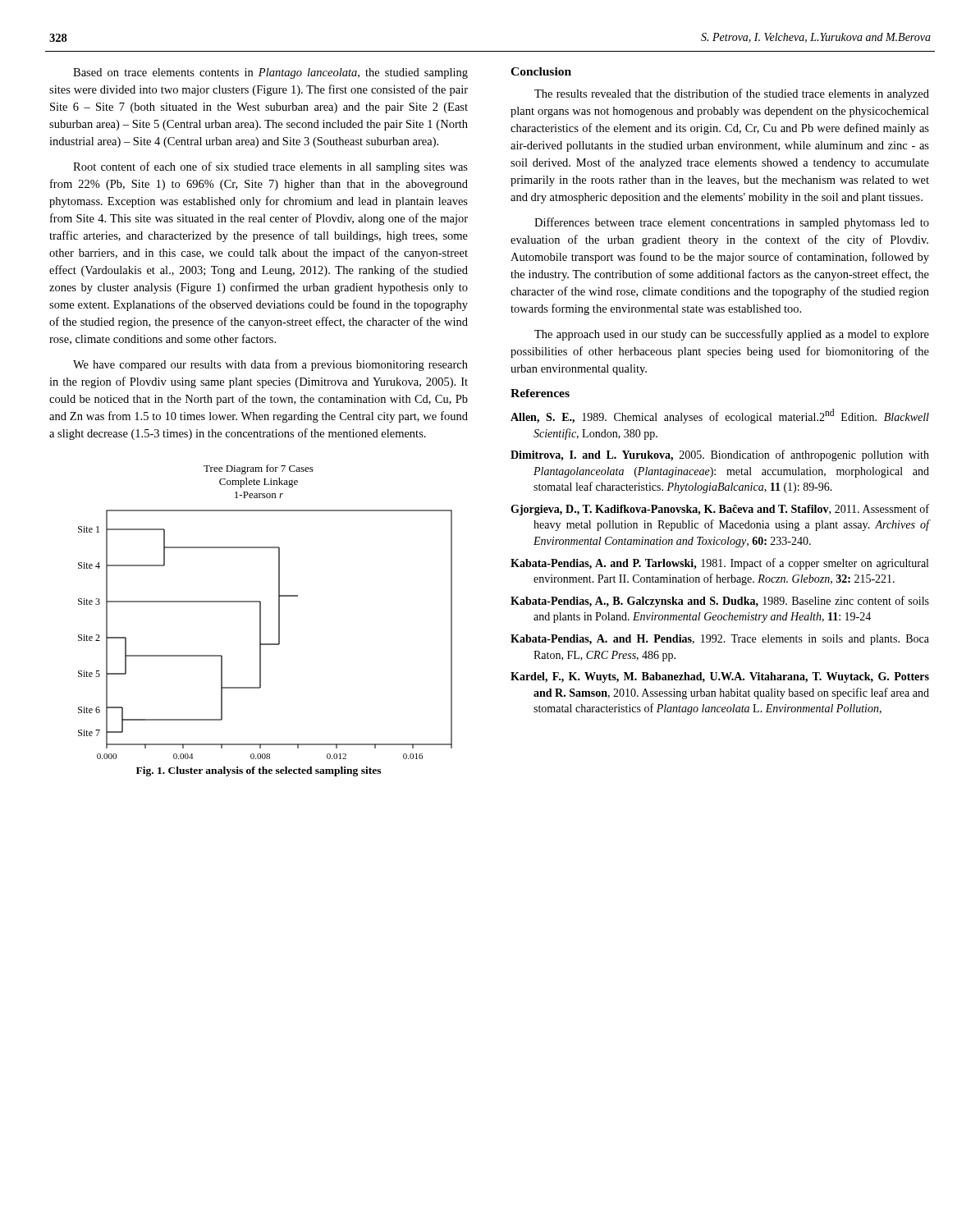Locate the text block with the text "We have compared our results with data from"
The height and width of the screenshot is (1231, 980).
tap(259, 400)
